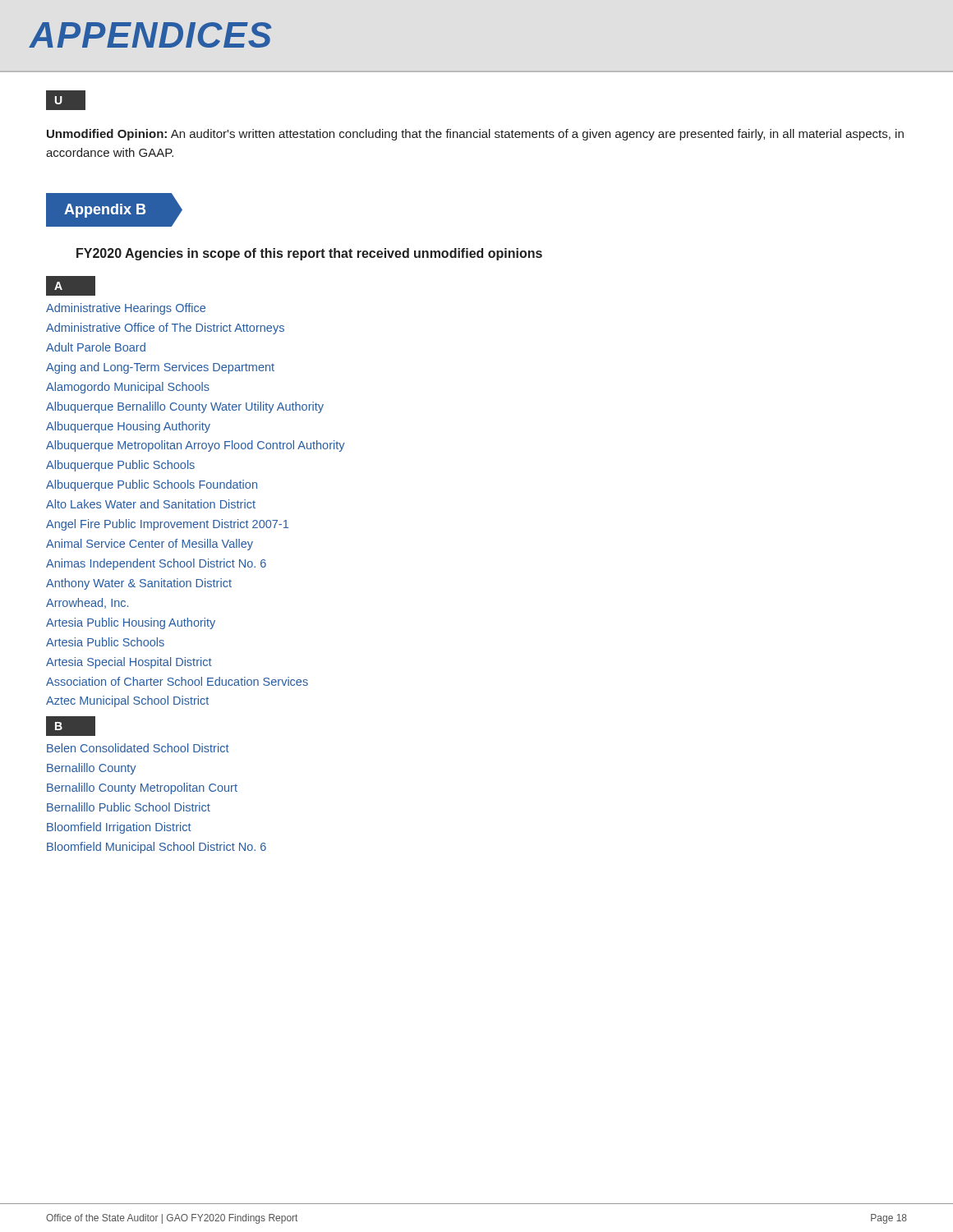This screenshot has height=1232, width=953.
Task: Where does it say "Adult Parole Board"?
Action: 96,347
